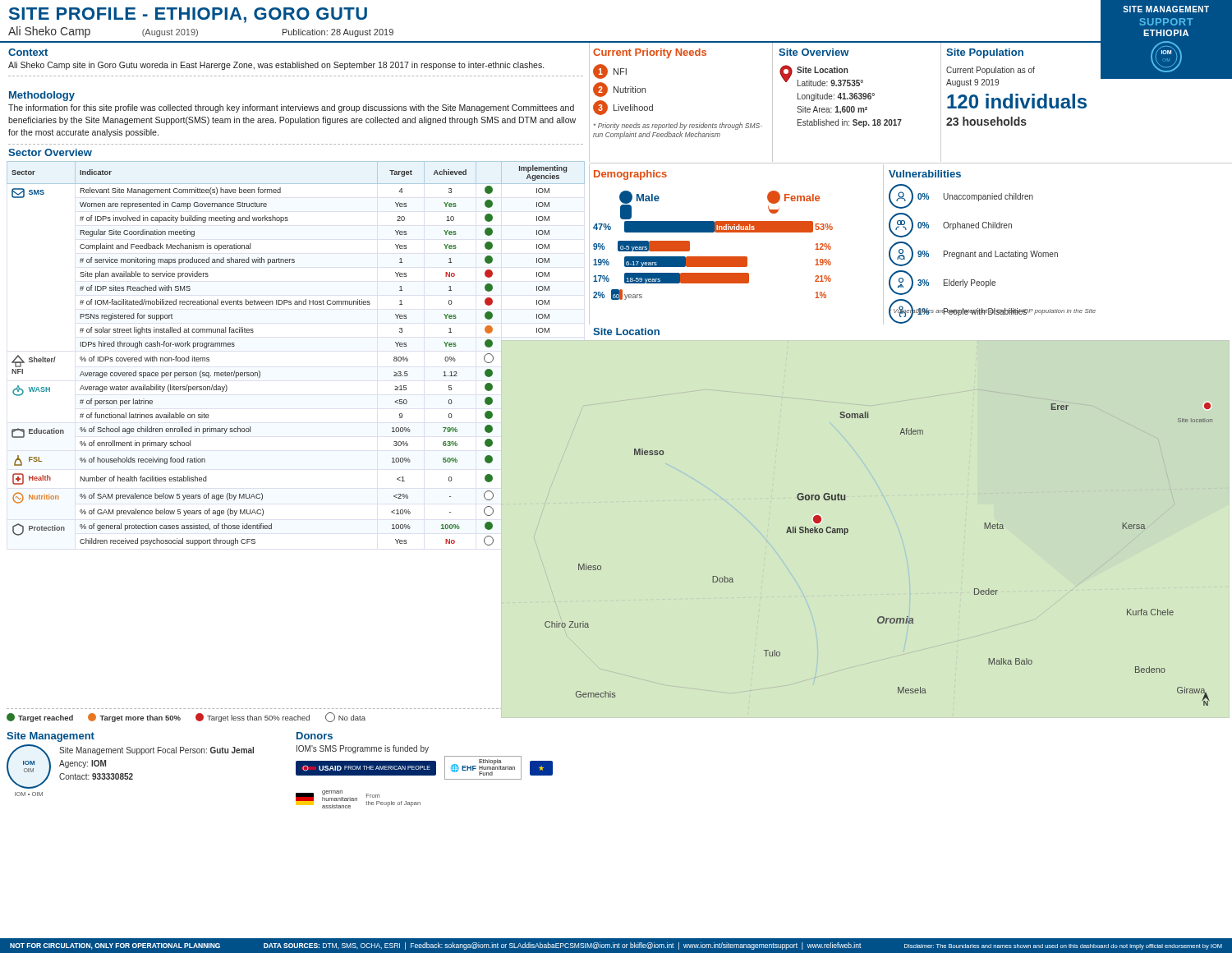
Task: Navigate to the region starting "Site Population"
Action: (x=985, y=52)
